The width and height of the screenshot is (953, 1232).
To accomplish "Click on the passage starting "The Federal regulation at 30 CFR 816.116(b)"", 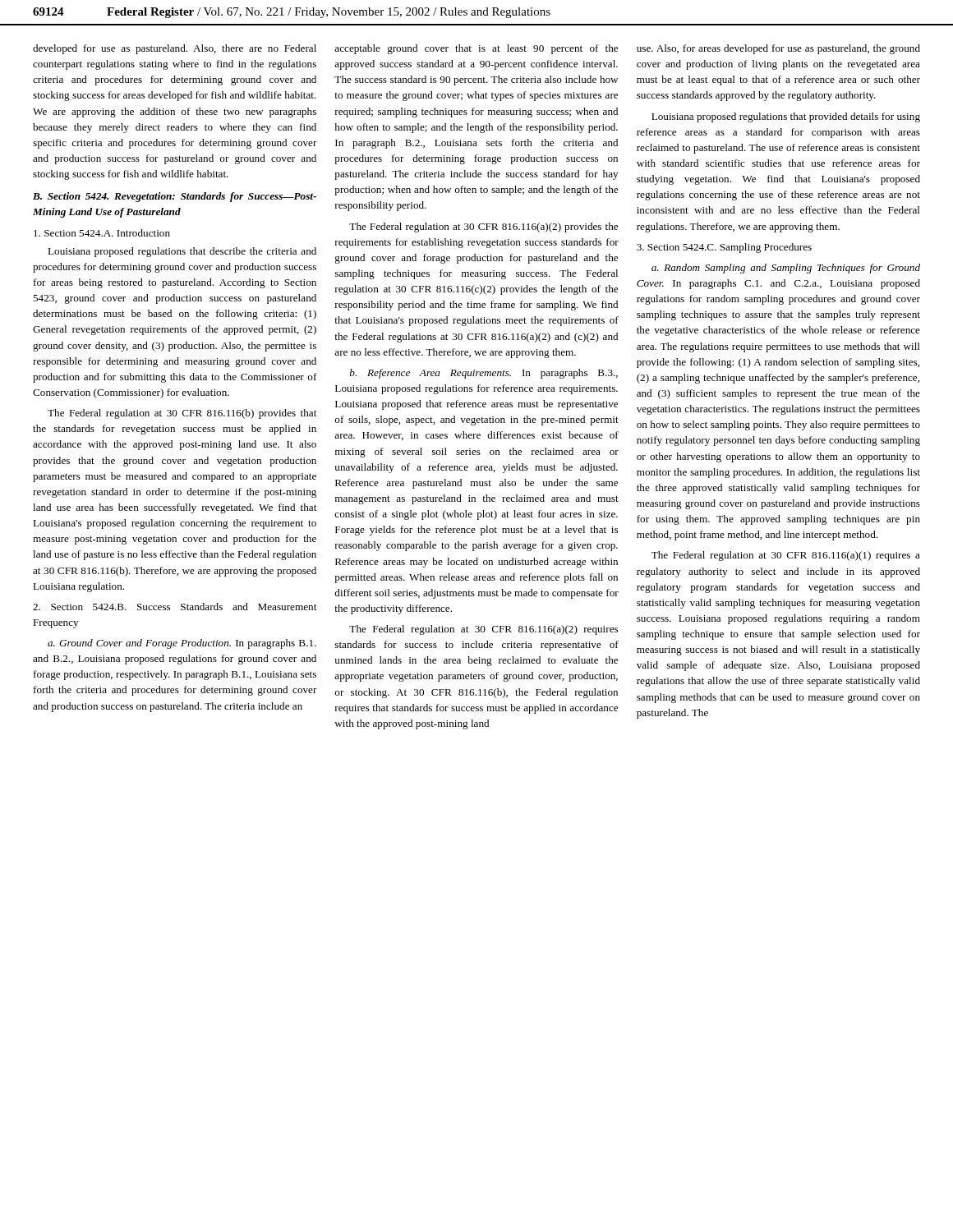I will pos(175,499).
